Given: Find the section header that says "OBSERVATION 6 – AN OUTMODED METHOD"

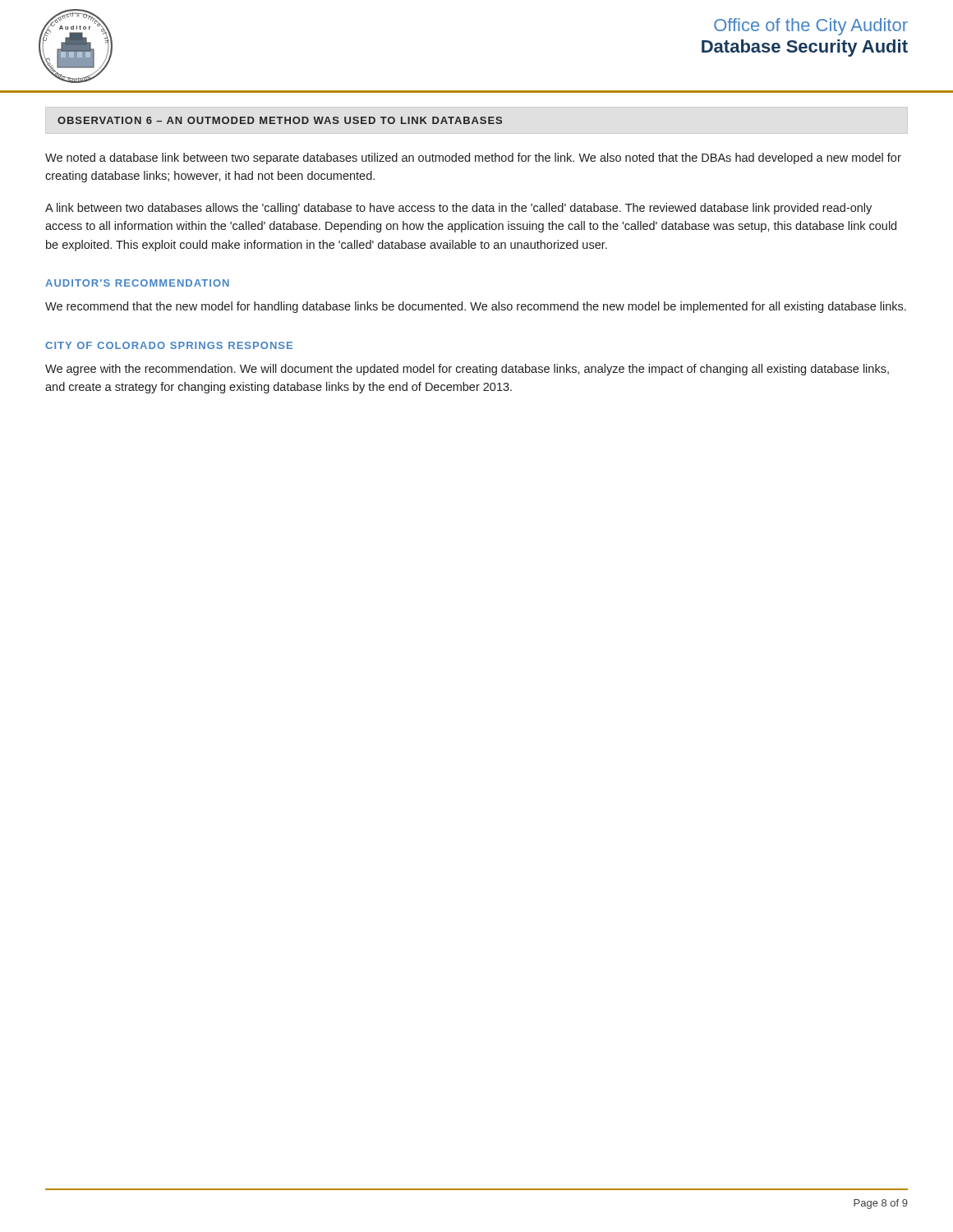Looking at the screenshot, I should coord(280,120).
